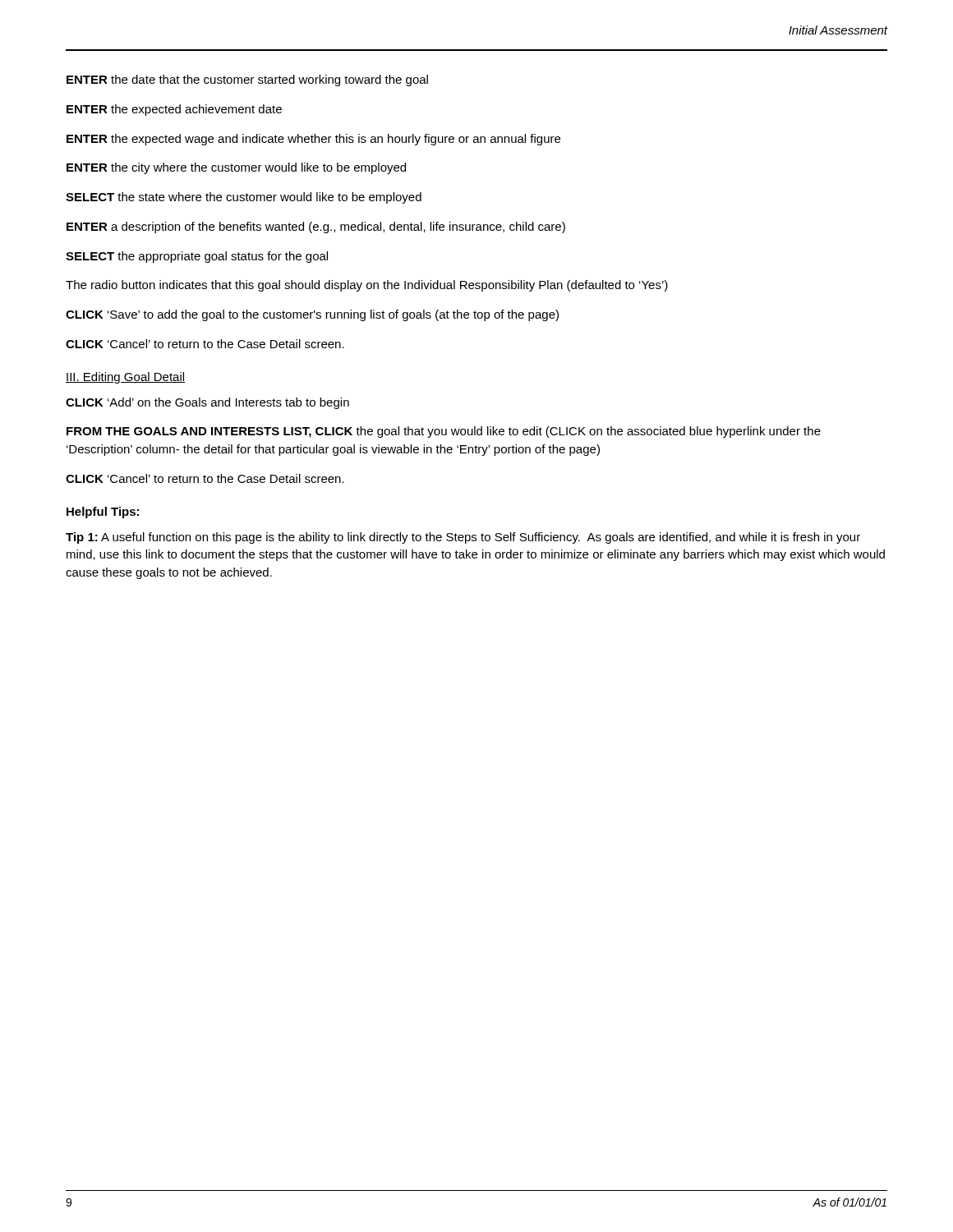
Task: Navigate to the region starting "CLICK ‘Save’ to add the"
Action: tap(313, 314)
